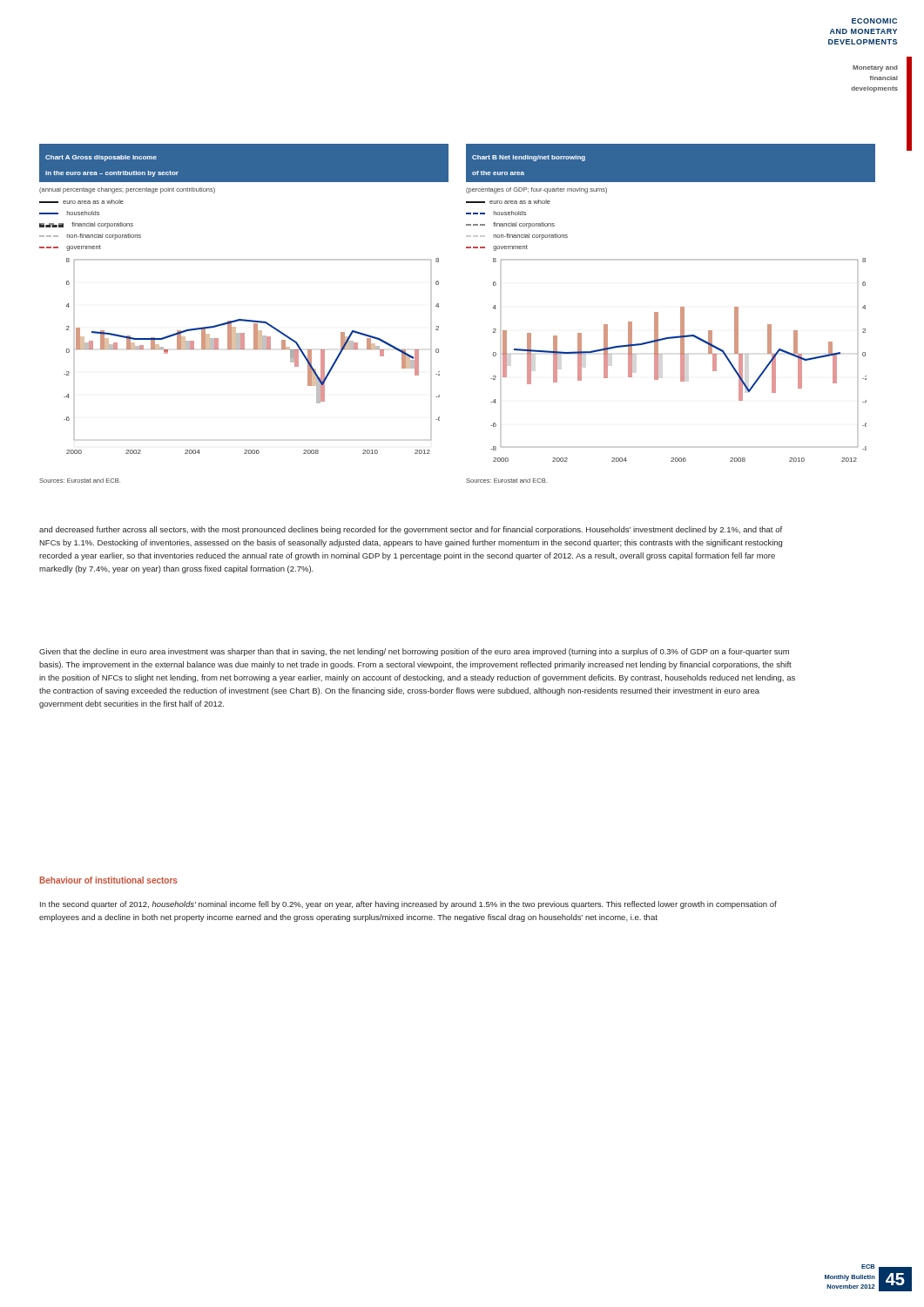Click the passage that begins "In the second quarter"
This screenshot has width=924, height=1307.
point(408,911)
